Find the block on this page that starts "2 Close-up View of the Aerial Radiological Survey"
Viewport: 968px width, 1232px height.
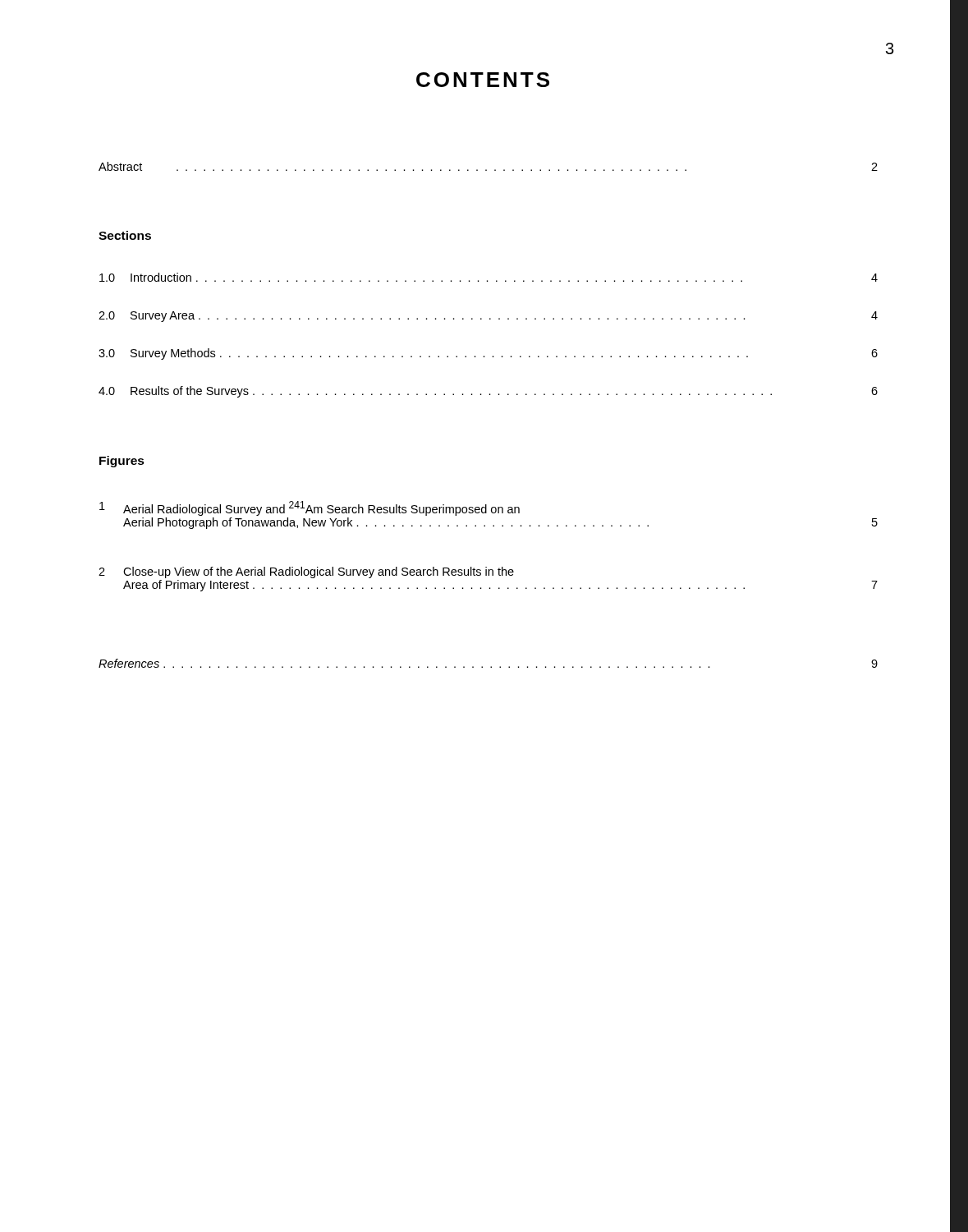[x=488, y=578]
